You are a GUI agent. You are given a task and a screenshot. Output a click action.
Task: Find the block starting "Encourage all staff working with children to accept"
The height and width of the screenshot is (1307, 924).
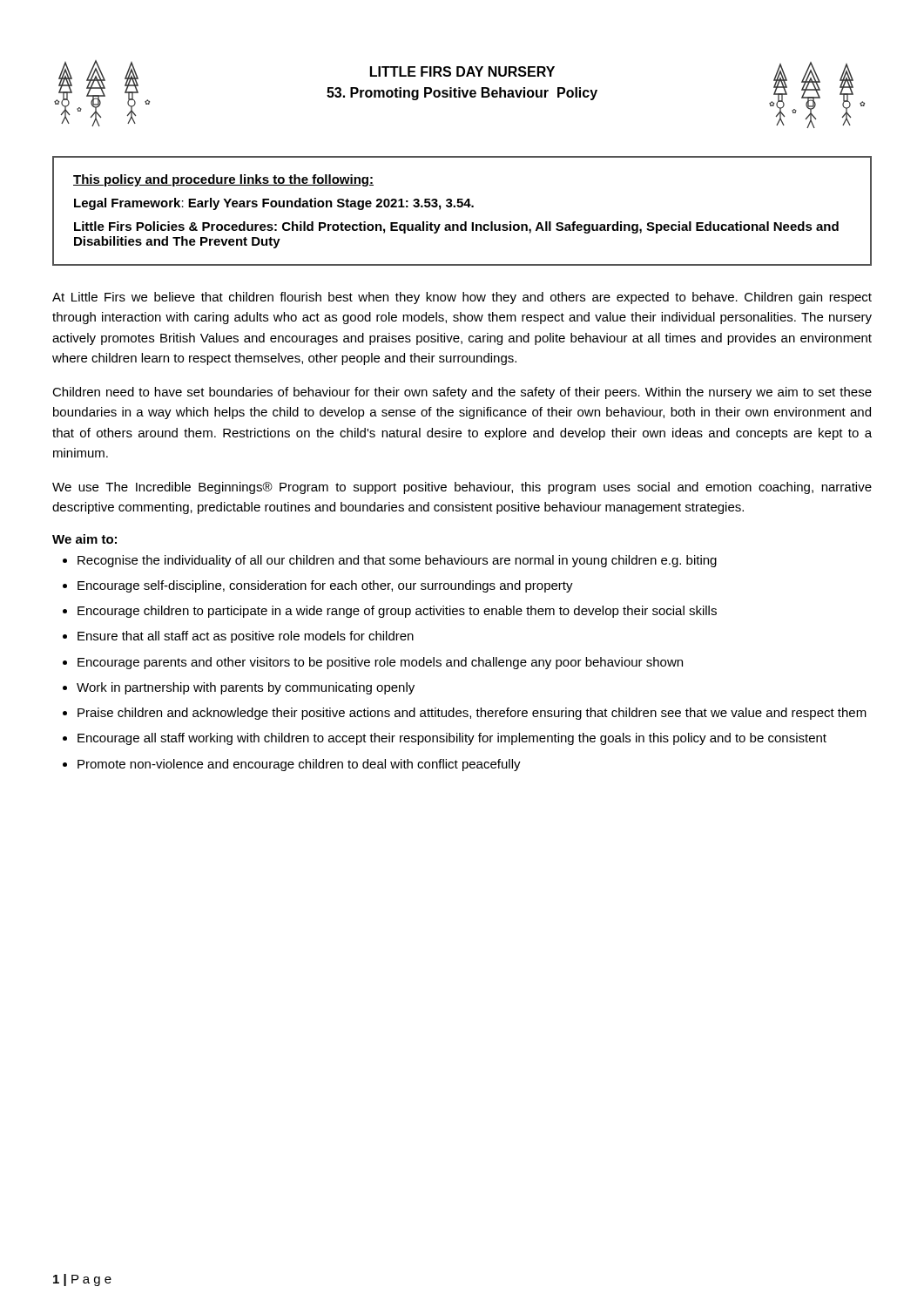pyautogui.click(x=452, y=738)
